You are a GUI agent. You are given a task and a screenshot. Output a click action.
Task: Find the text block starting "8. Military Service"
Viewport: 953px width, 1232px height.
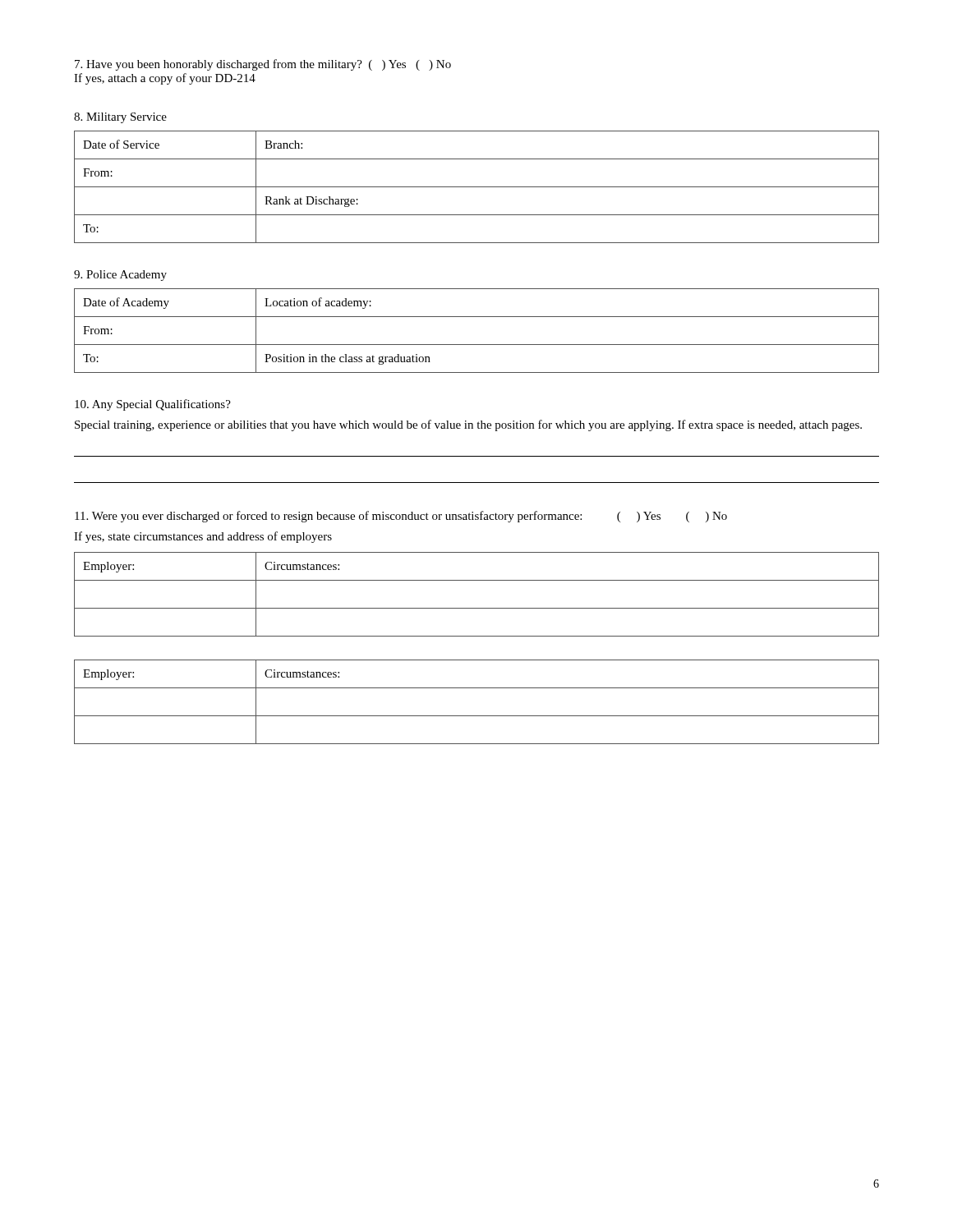[x=120, y=117]
